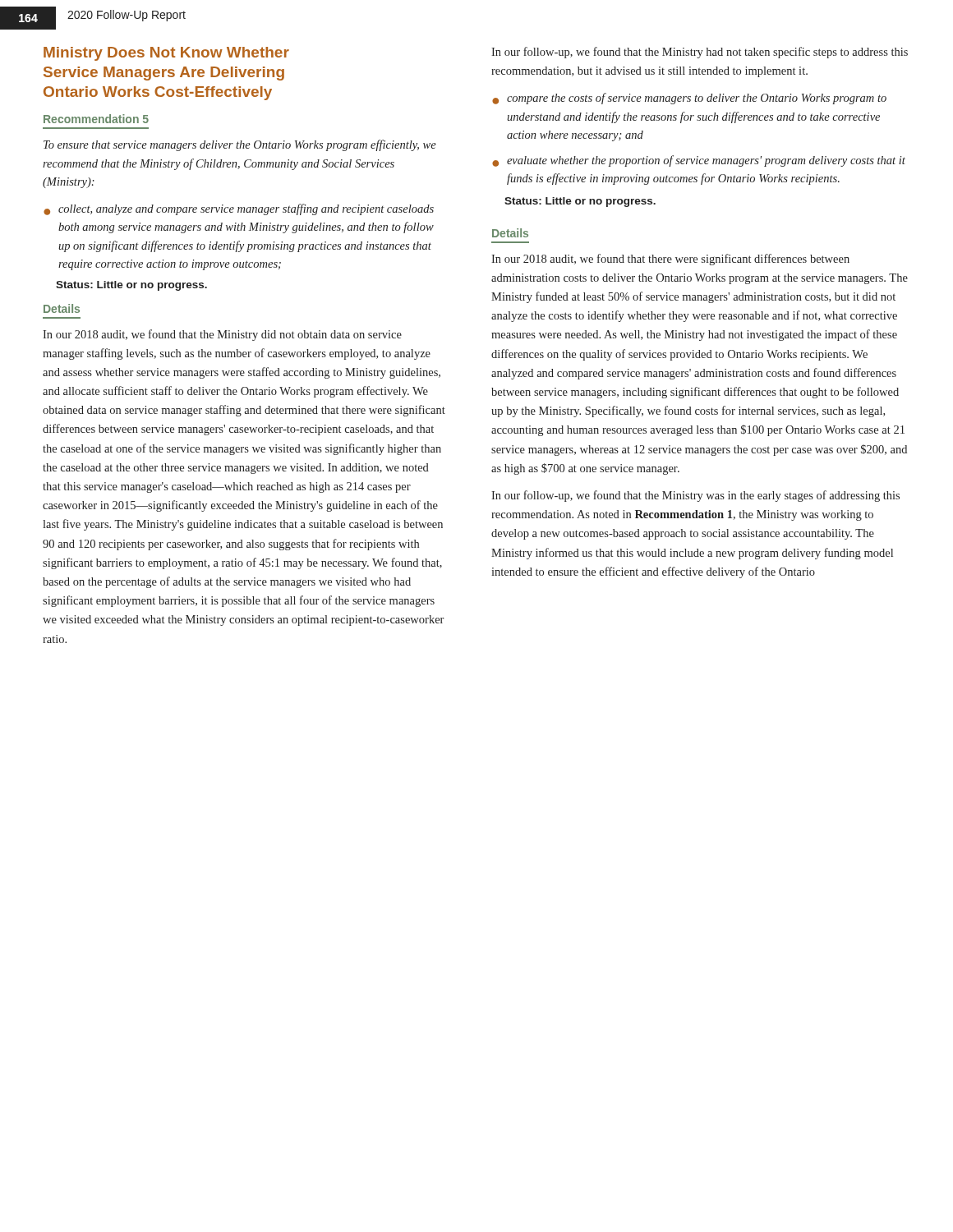Click on the block starting "In our follow-up, we found that the"

click(701, 62)
